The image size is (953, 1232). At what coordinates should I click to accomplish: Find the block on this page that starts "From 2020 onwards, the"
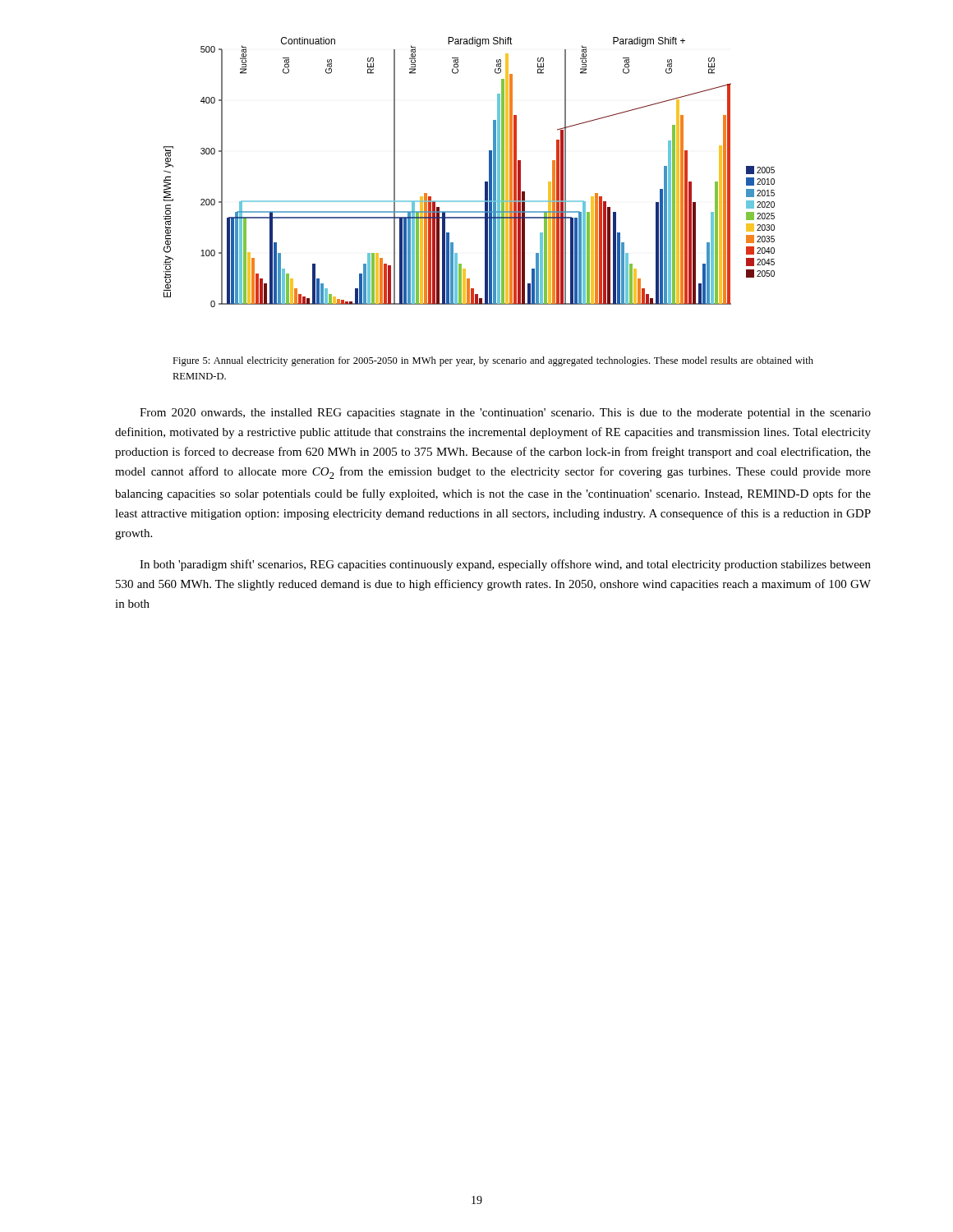coord(493,472)
